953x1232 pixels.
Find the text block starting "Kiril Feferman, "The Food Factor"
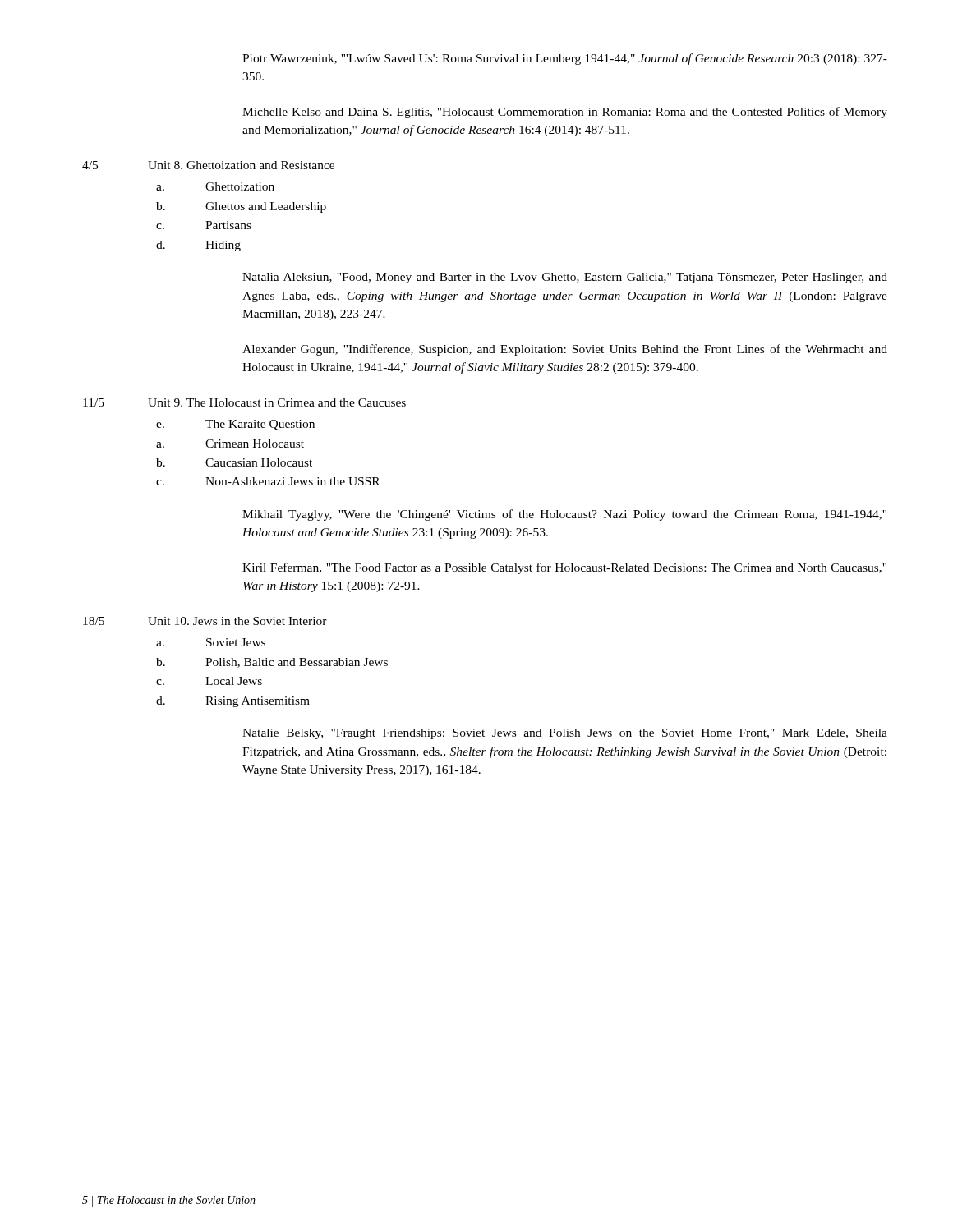click(x=565, y=576)
